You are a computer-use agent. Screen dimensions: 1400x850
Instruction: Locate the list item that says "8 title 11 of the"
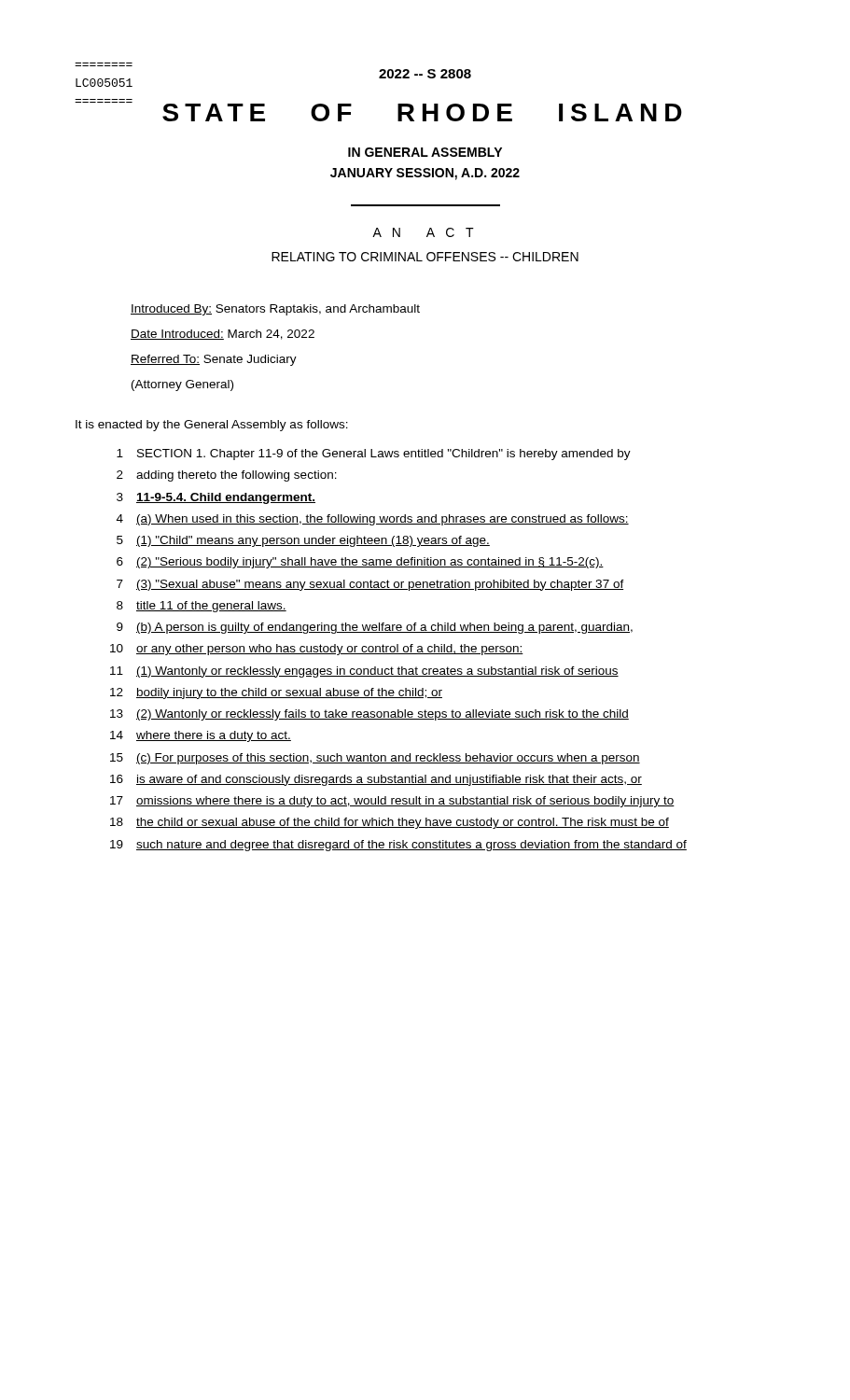[x=202, y=607]
